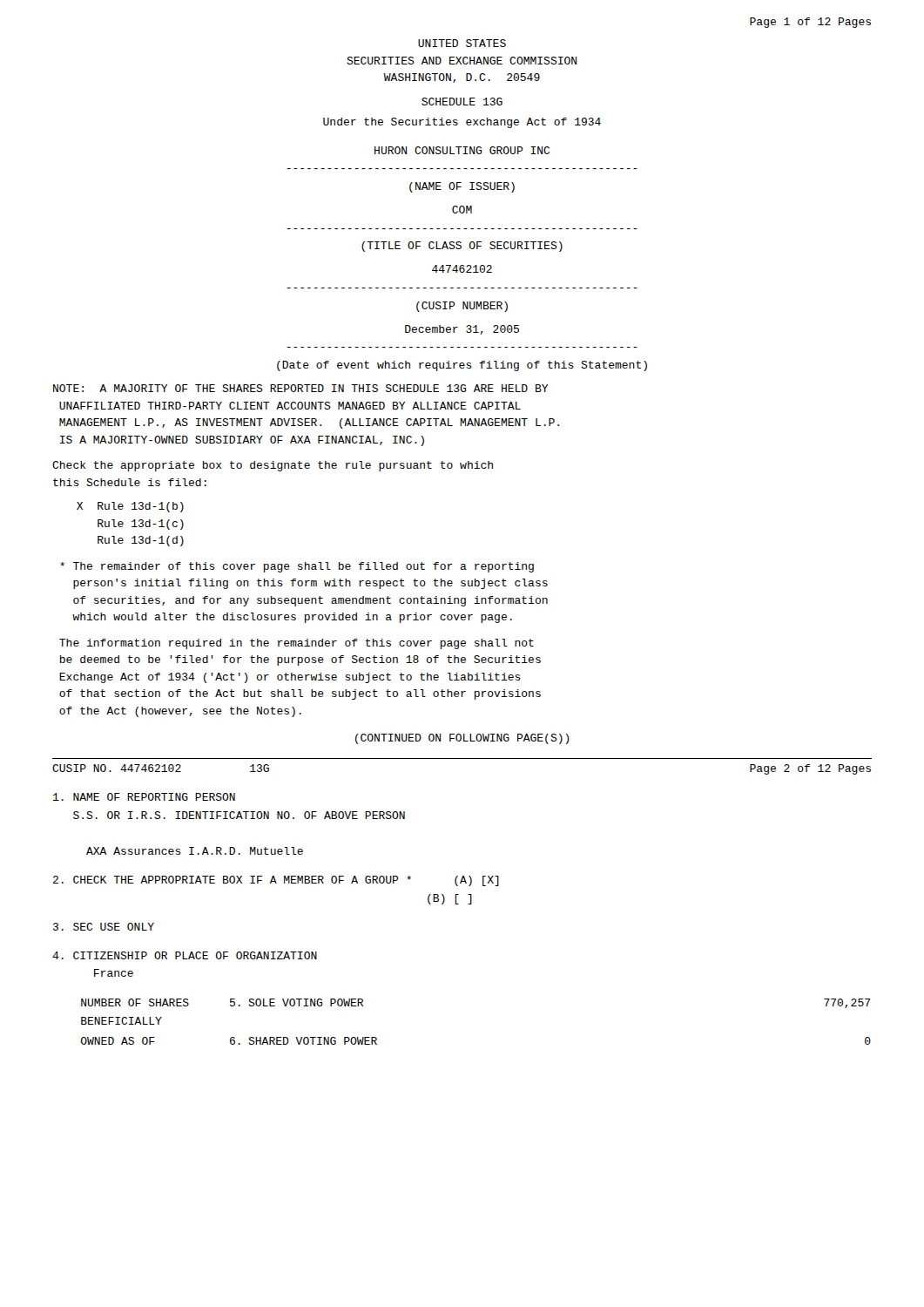The image size is (924, 1307).
Task: Locate the text "X Rule 13d-1(b)"
Action: click(x=127, y=507)
